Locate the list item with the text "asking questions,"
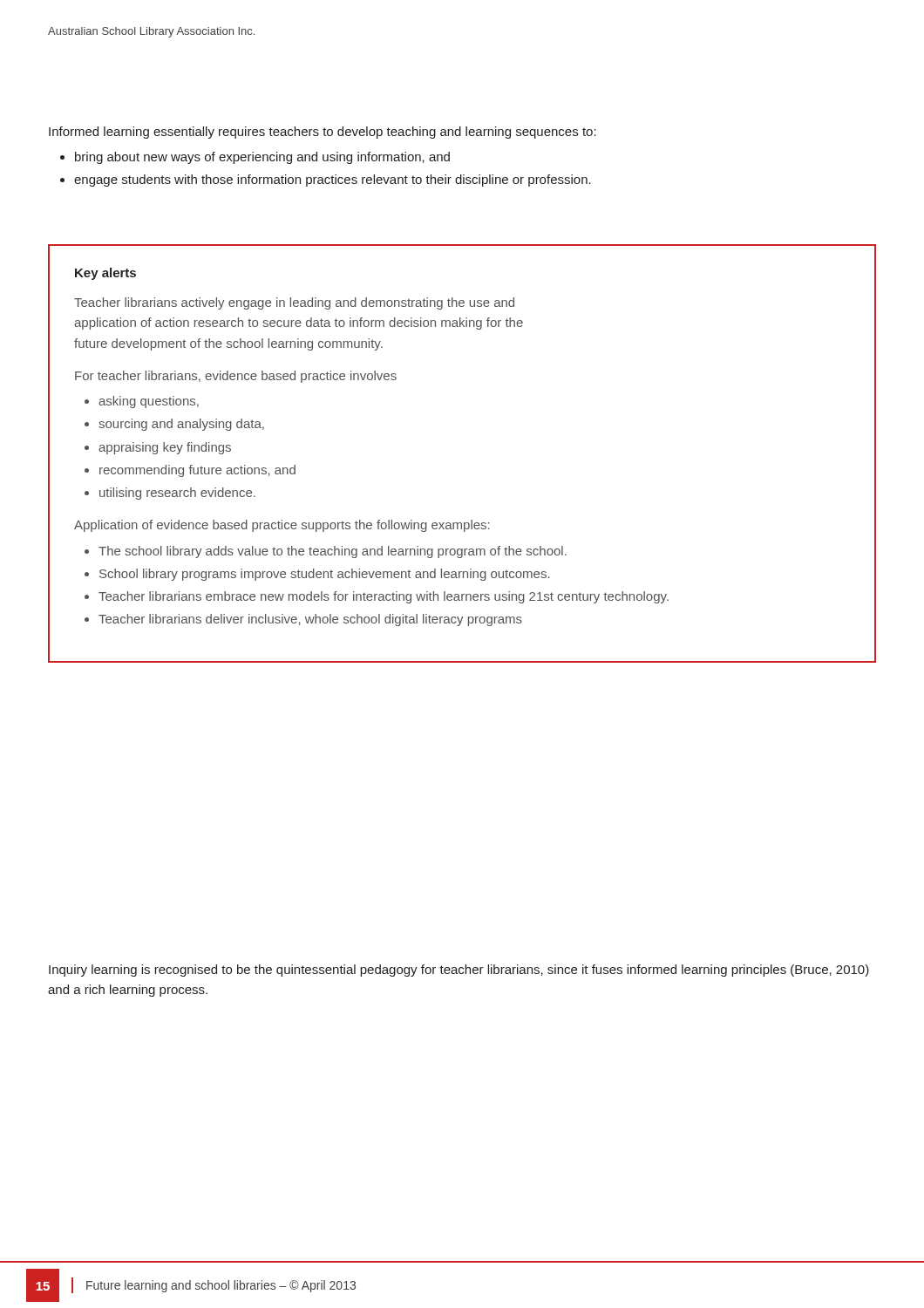 tap(149, 401)
